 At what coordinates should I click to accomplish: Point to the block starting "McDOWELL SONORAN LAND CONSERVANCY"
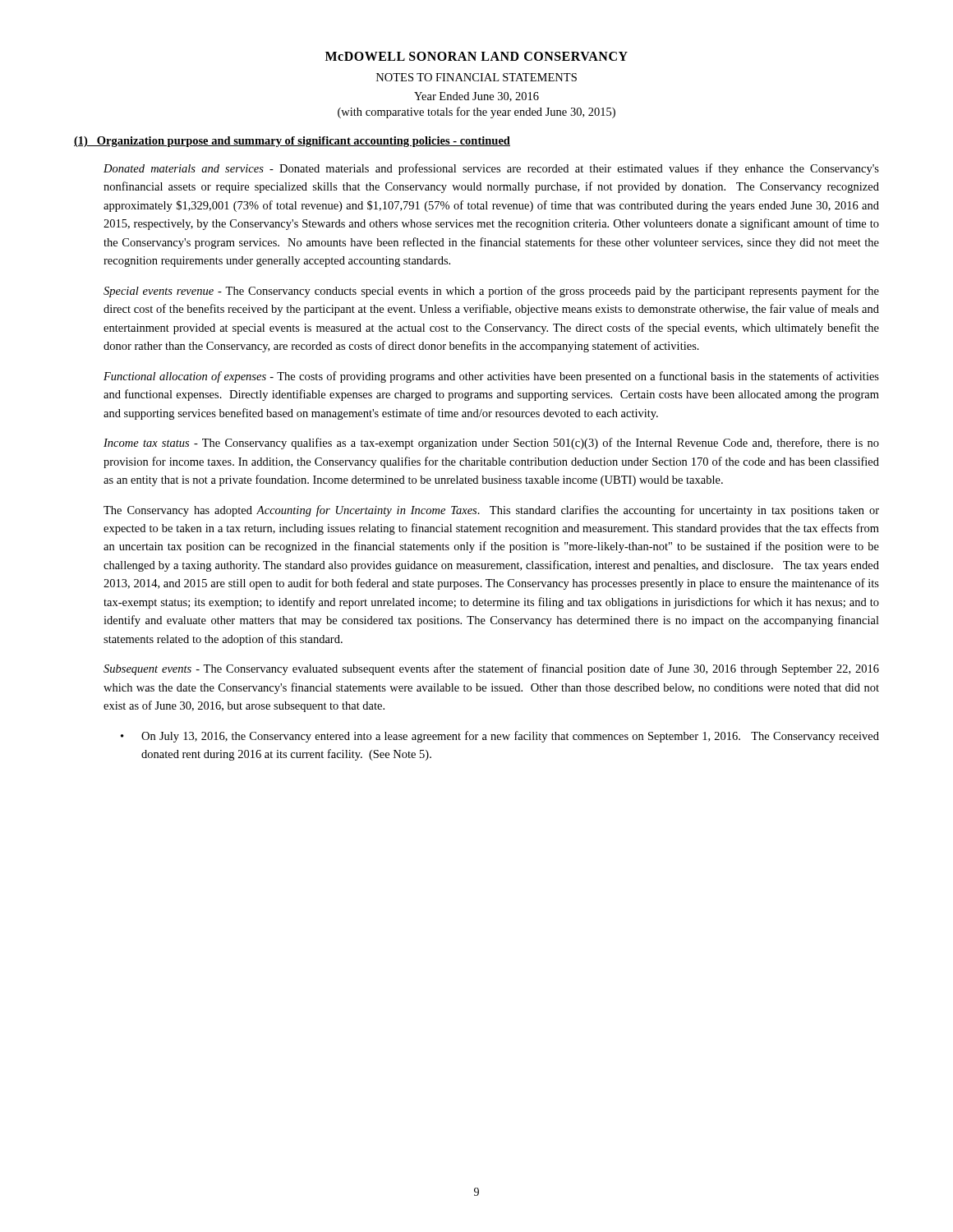pos(476,56)
